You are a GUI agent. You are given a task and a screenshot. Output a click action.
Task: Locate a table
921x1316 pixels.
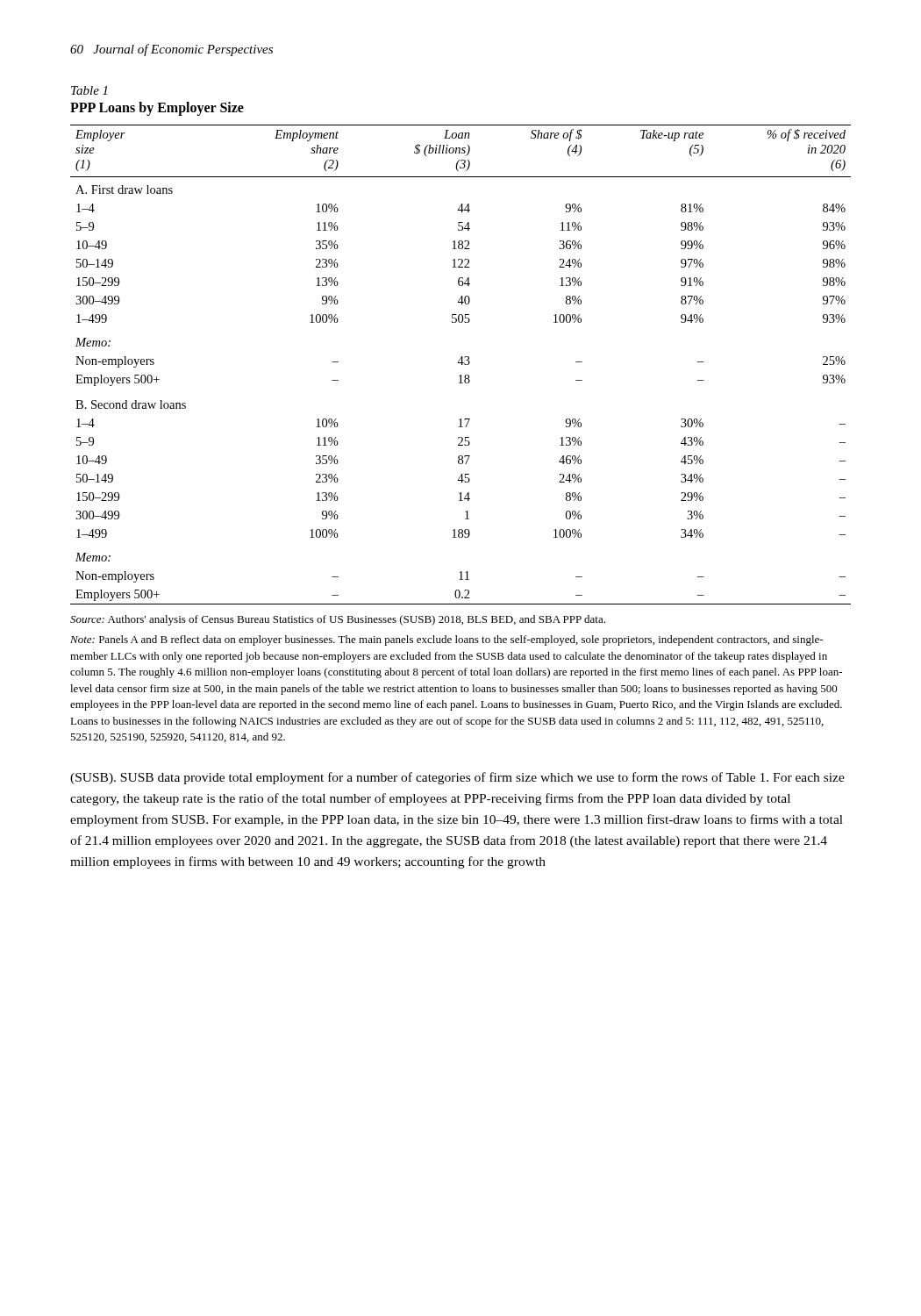[x=460, y=365]
